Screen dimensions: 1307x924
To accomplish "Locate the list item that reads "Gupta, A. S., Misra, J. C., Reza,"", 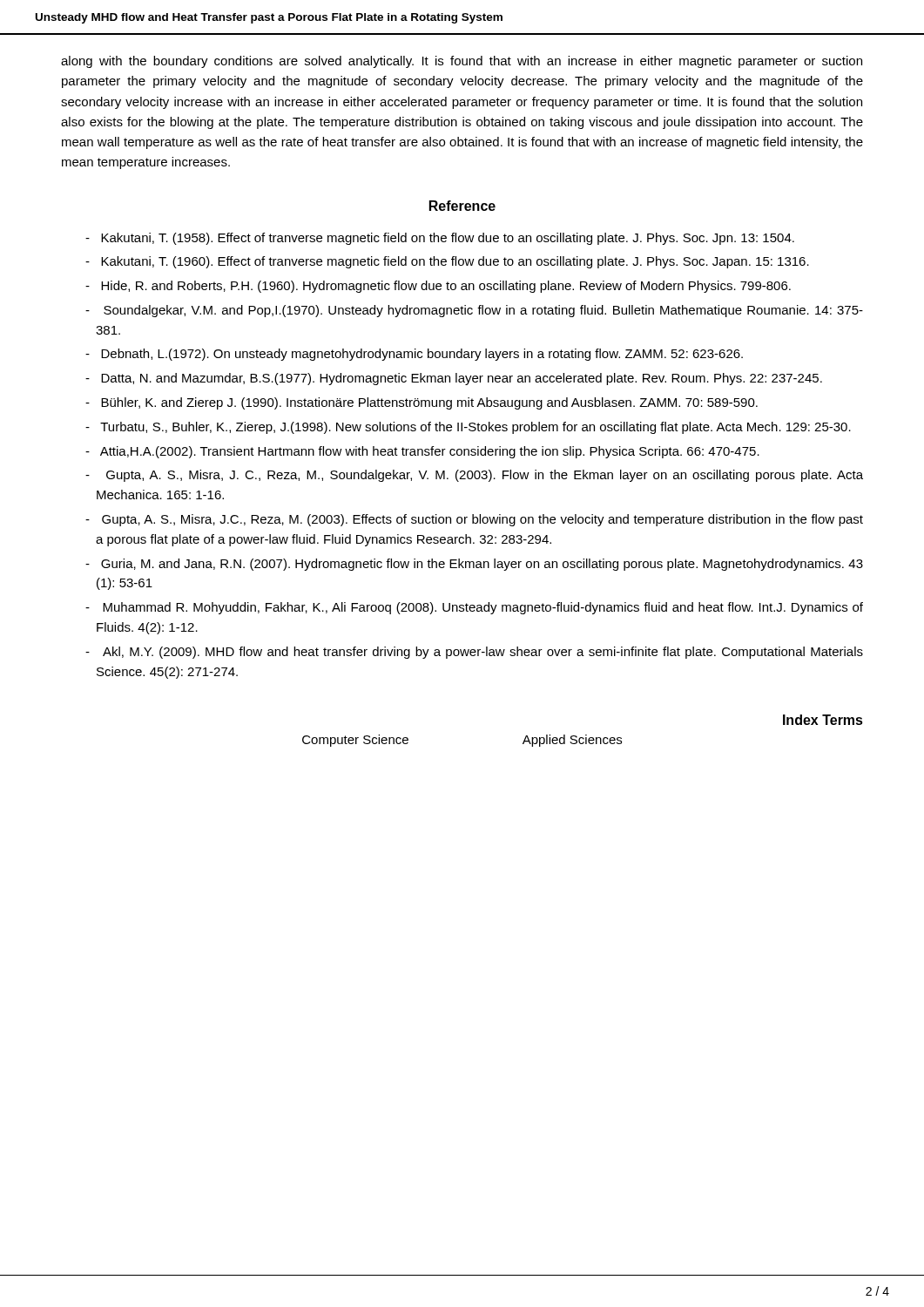I will click(x=474, y=485).
